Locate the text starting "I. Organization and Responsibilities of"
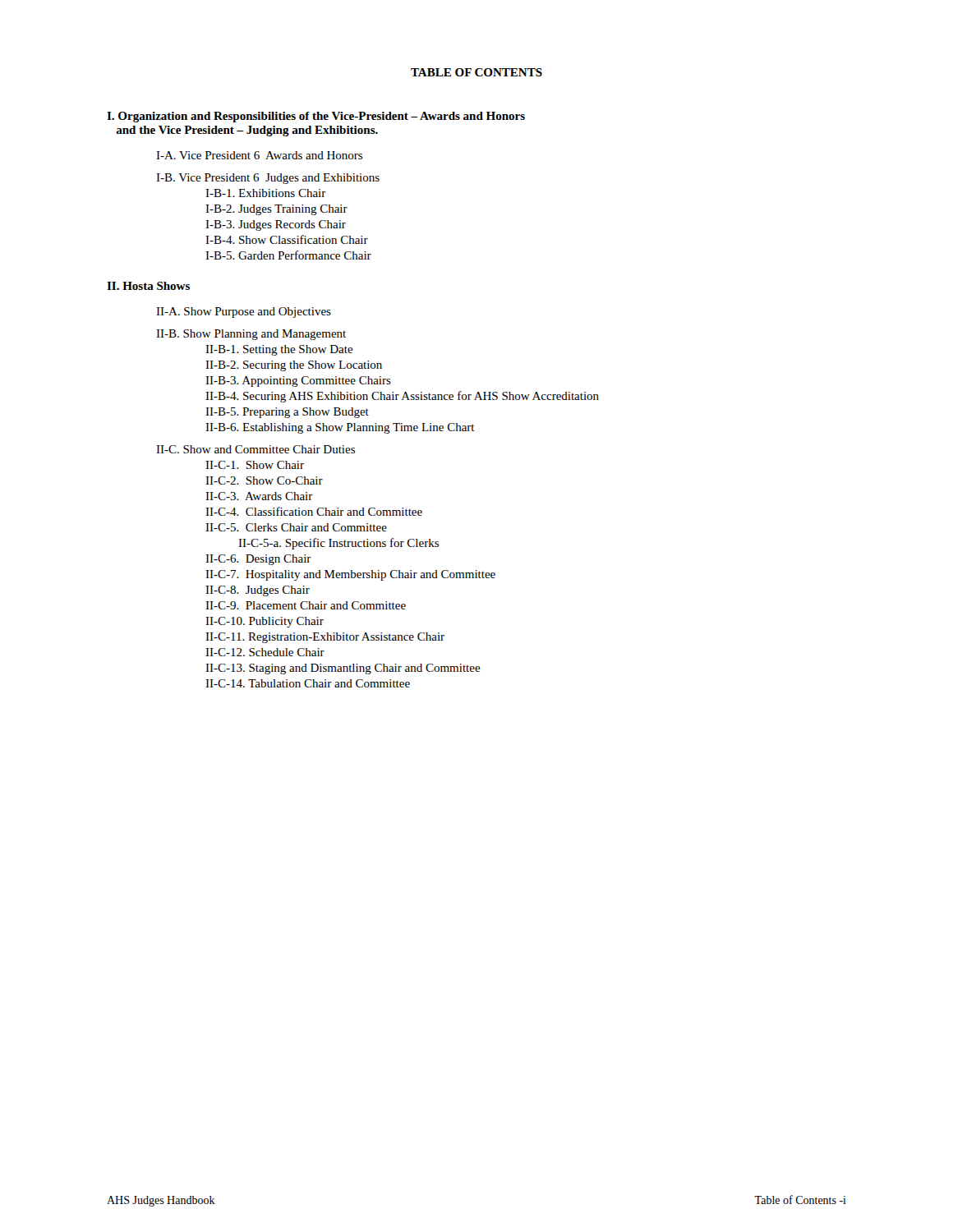The height and width of the screenshot is (1232, 953). coord(316,123)
